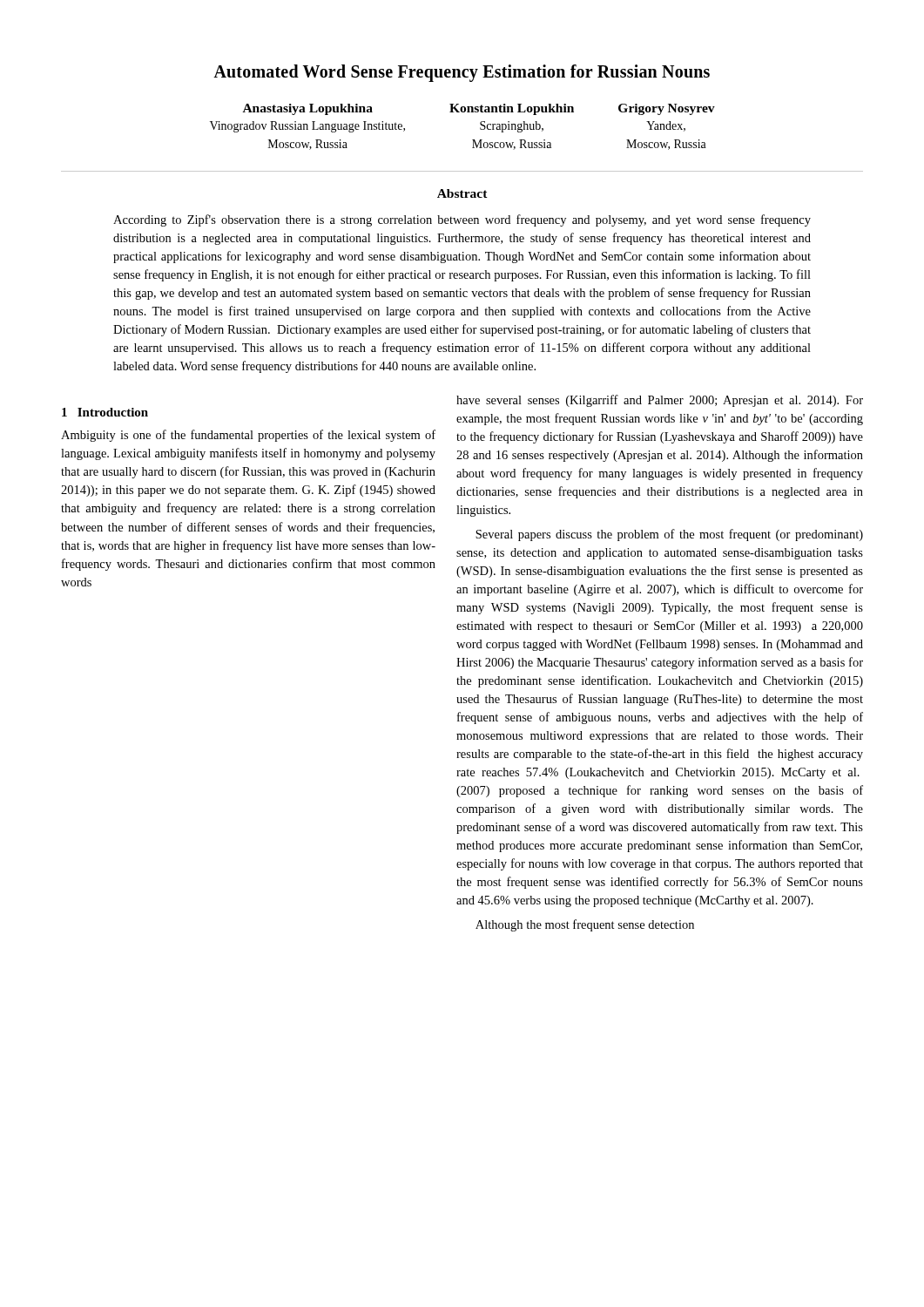Navigate to the text block starting "have several senses (Kilgarriff"

coord(660,663)
